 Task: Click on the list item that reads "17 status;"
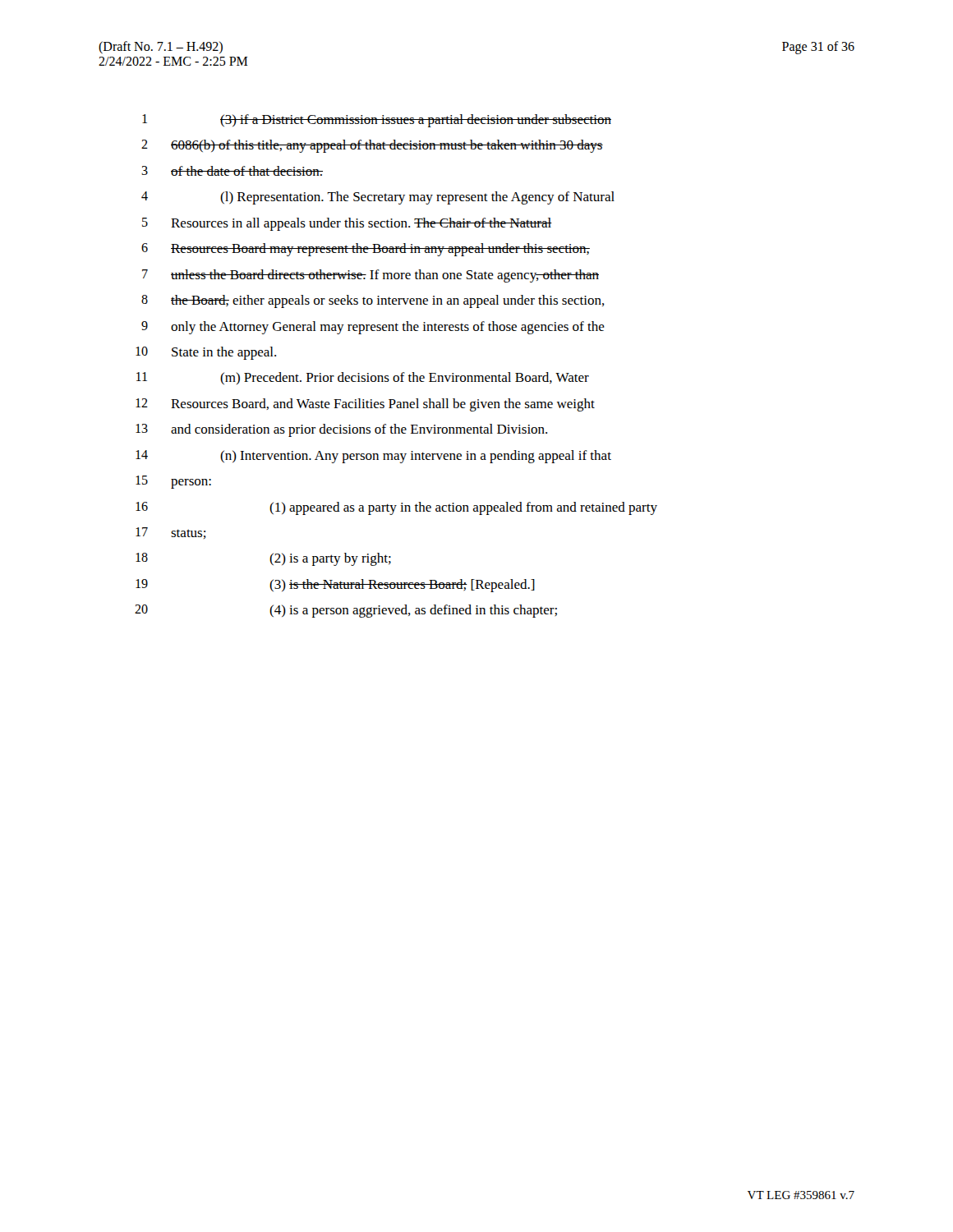click(x=171, y=533)
